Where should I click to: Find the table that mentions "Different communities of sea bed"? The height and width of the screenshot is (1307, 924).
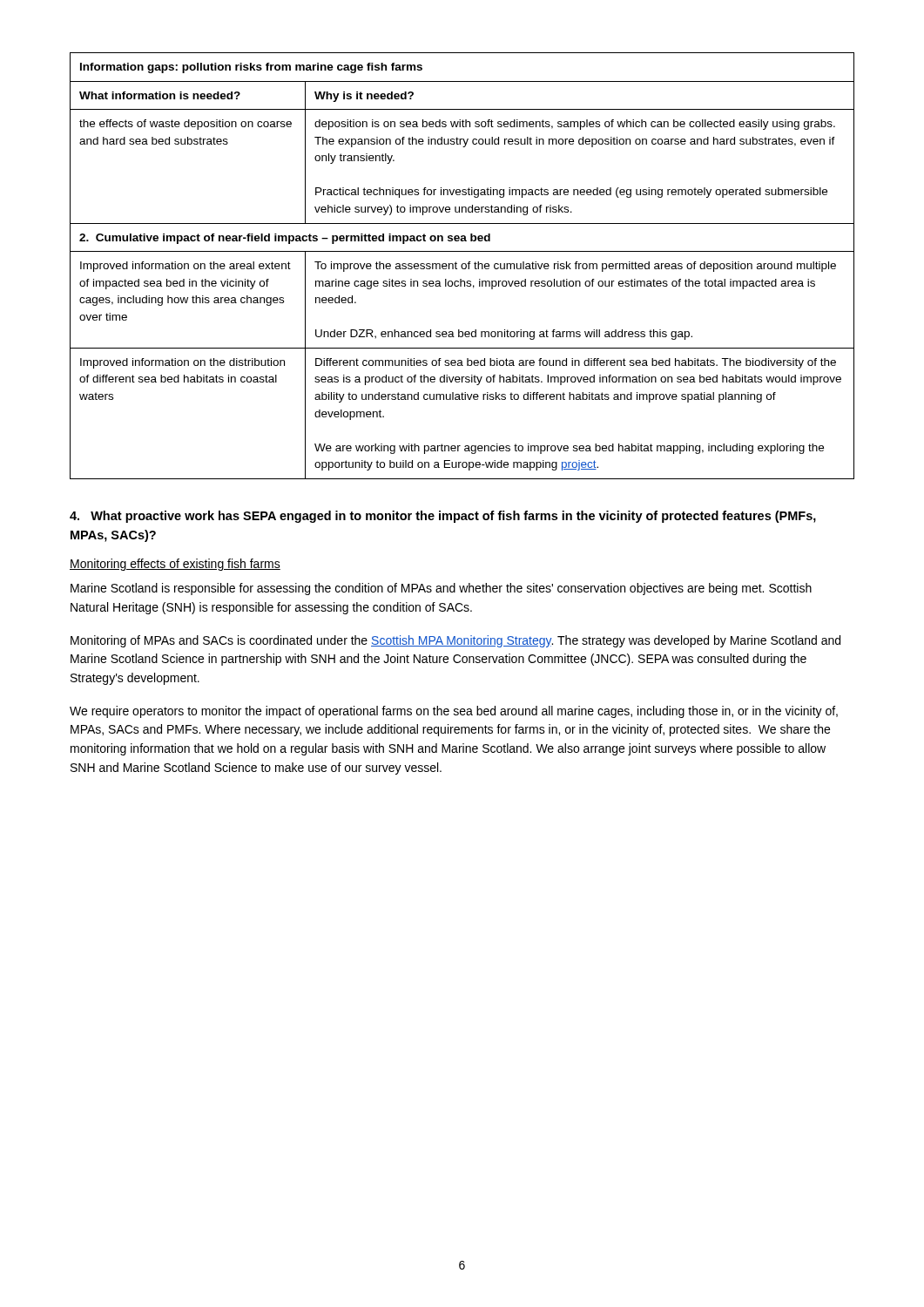pos(462,266)
